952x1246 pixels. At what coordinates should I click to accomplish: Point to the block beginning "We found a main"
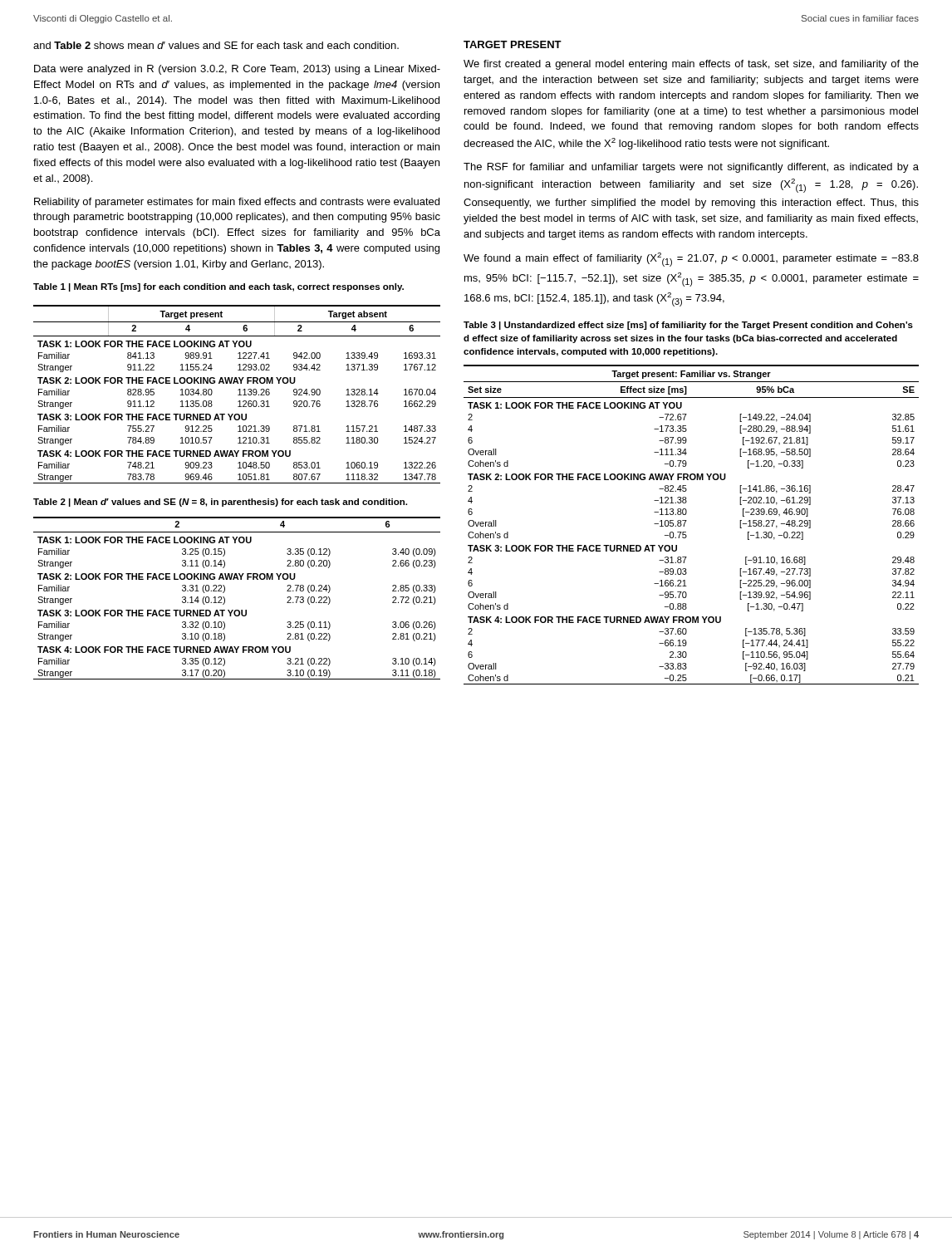691,279
